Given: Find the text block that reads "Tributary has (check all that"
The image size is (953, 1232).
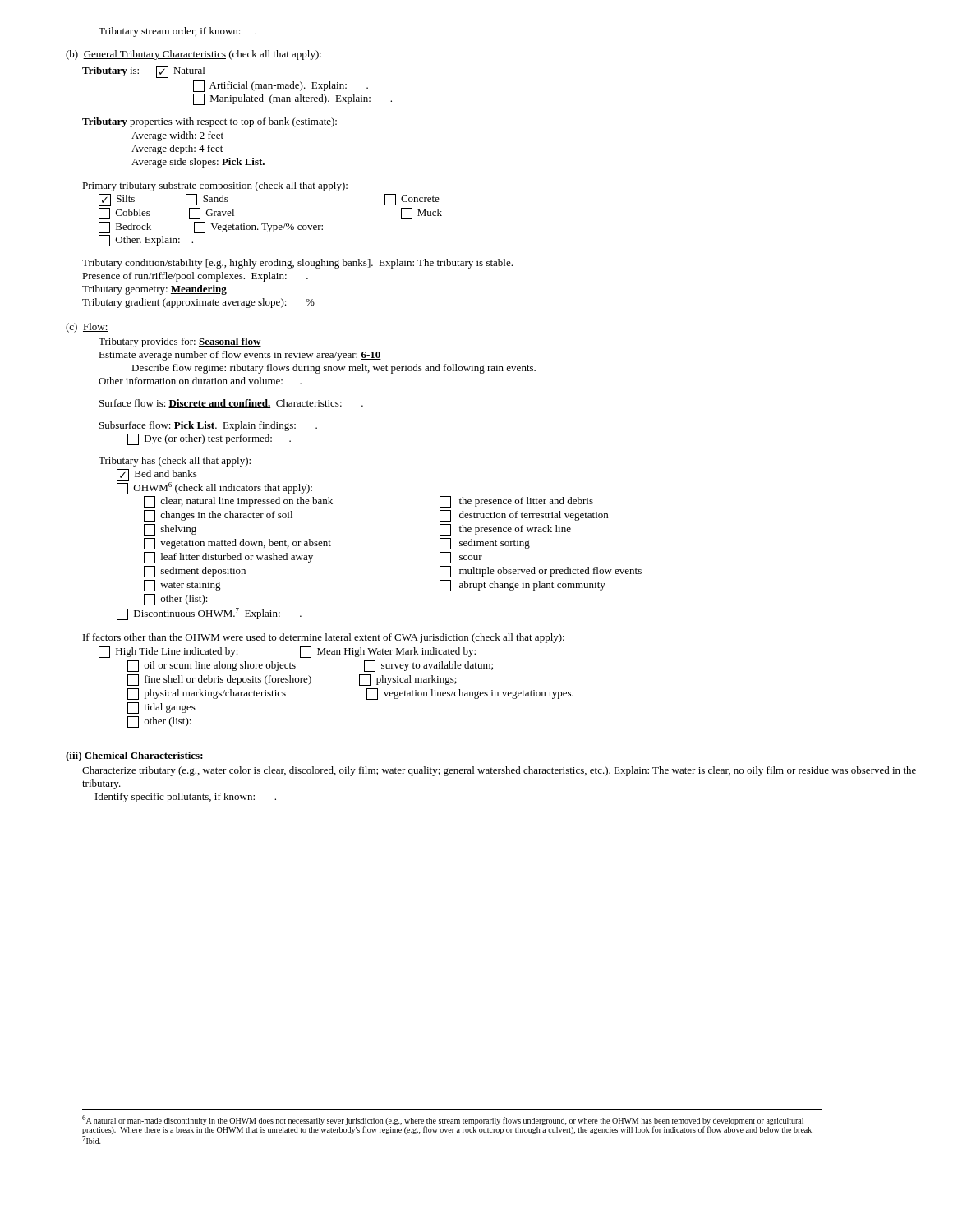Looking at the screenshot, I should pyautogui.click(x=175, y=460).
